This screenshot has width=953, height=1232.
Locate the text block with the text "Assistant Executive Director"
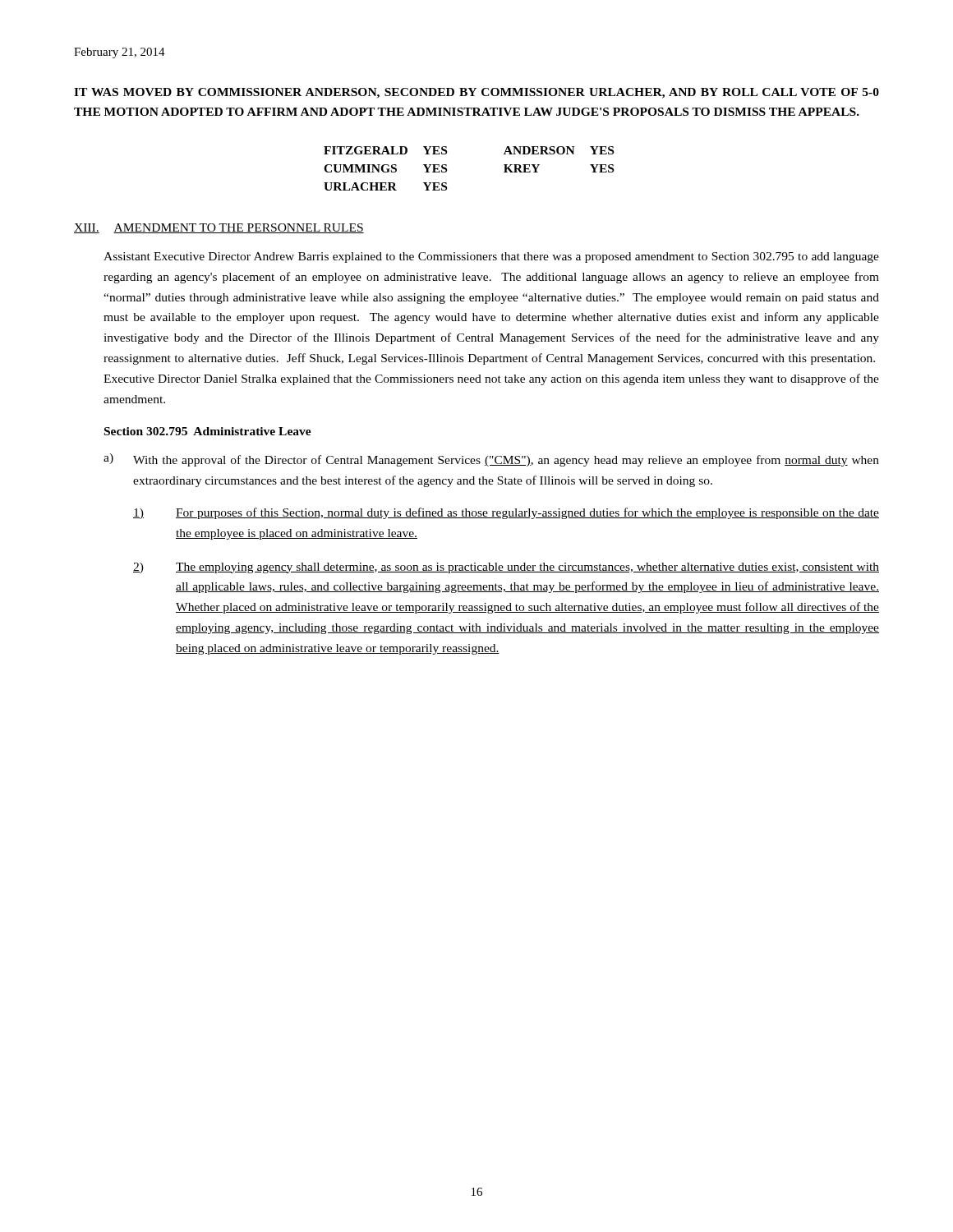click(x=491, y=327)
